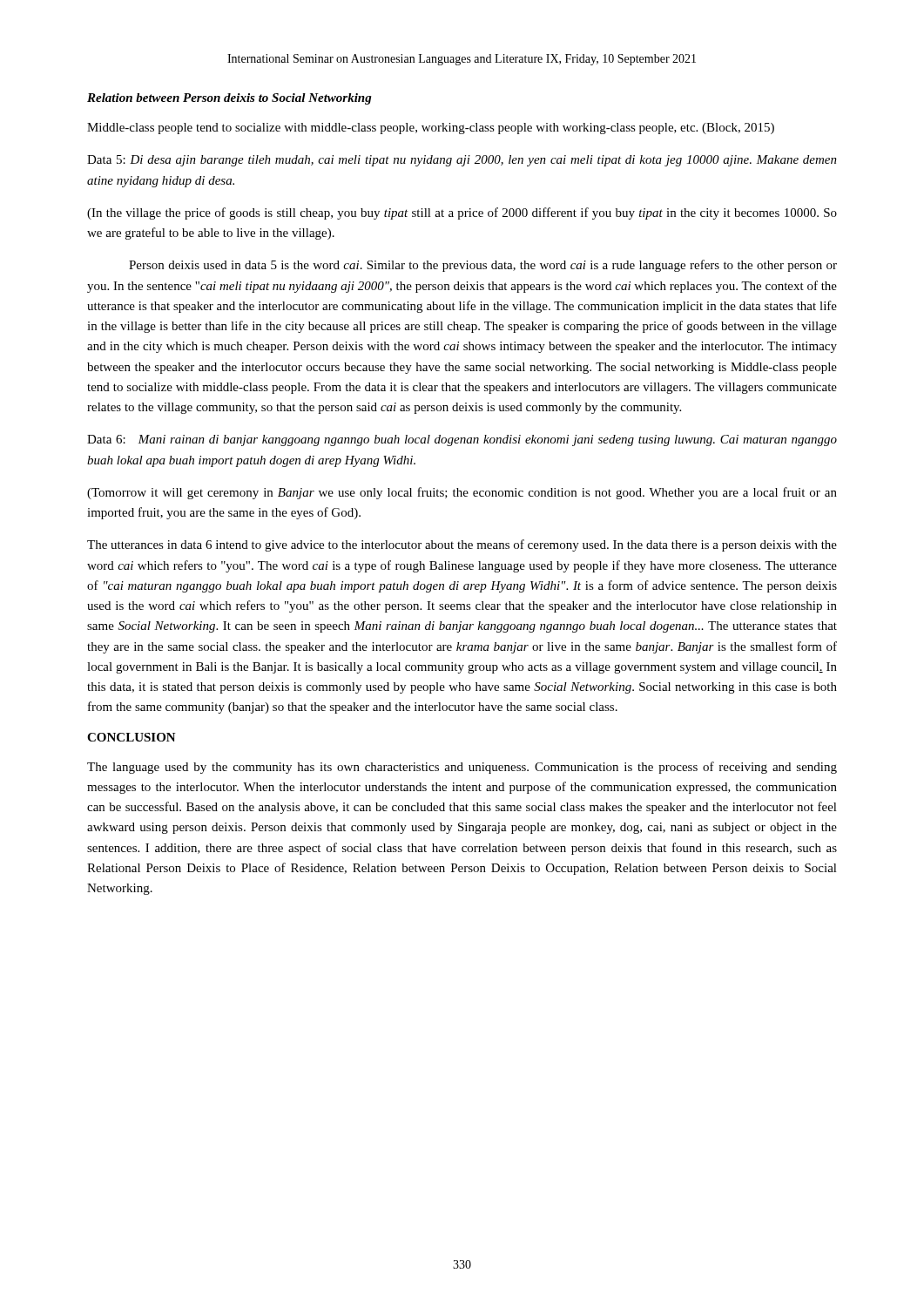Click the passage that begins "(In the village"
The width and height of the screenshot is (924, 1307).
click(x=462, y=223)
